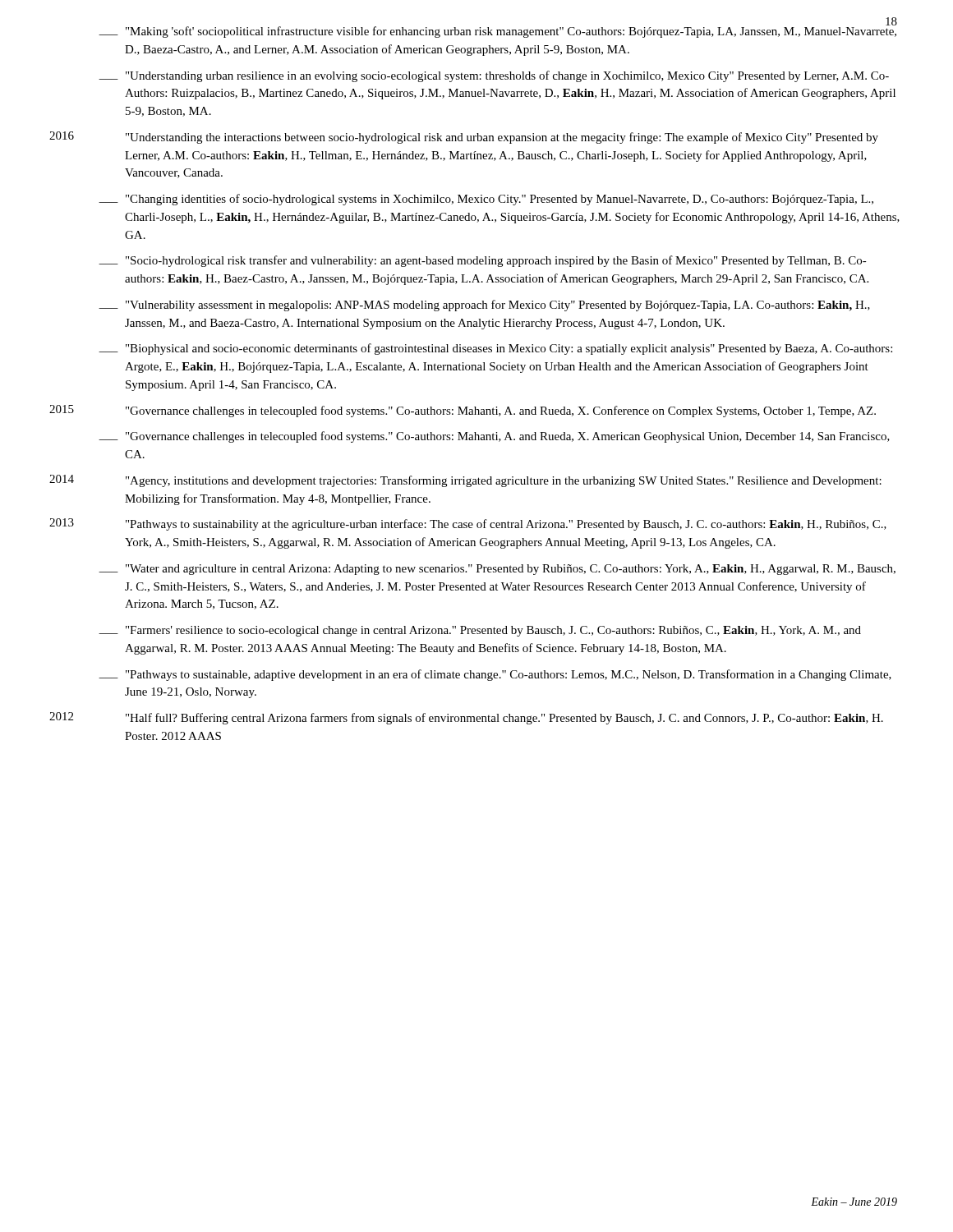
Task: Locate the list item that says "2012 "Half full? Buffering"
Action: coord(476,727)
